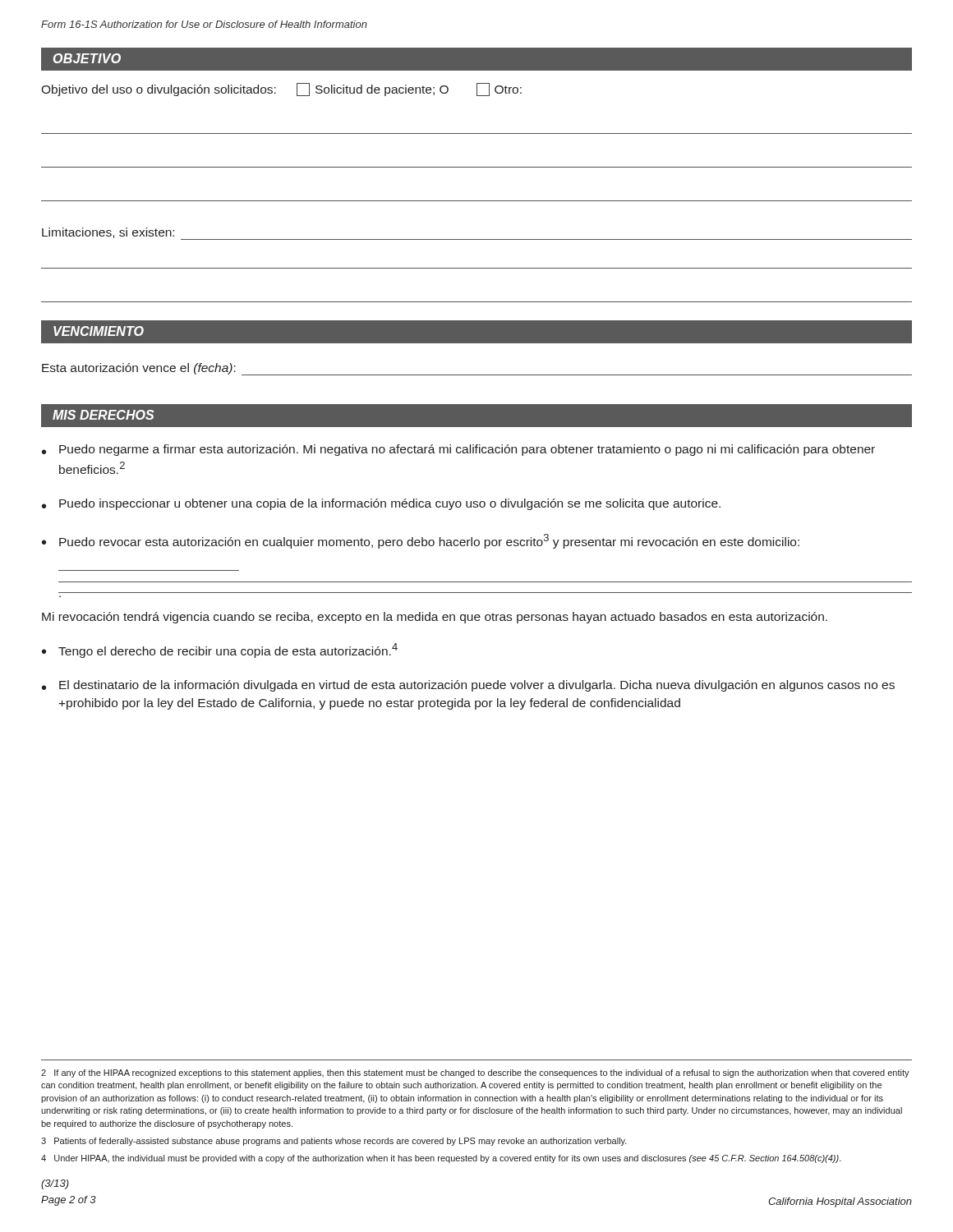
Task: Find the block on this page that starts "Mi revocación tendrá vigencia cuando"
Action: tap(435, 617)
